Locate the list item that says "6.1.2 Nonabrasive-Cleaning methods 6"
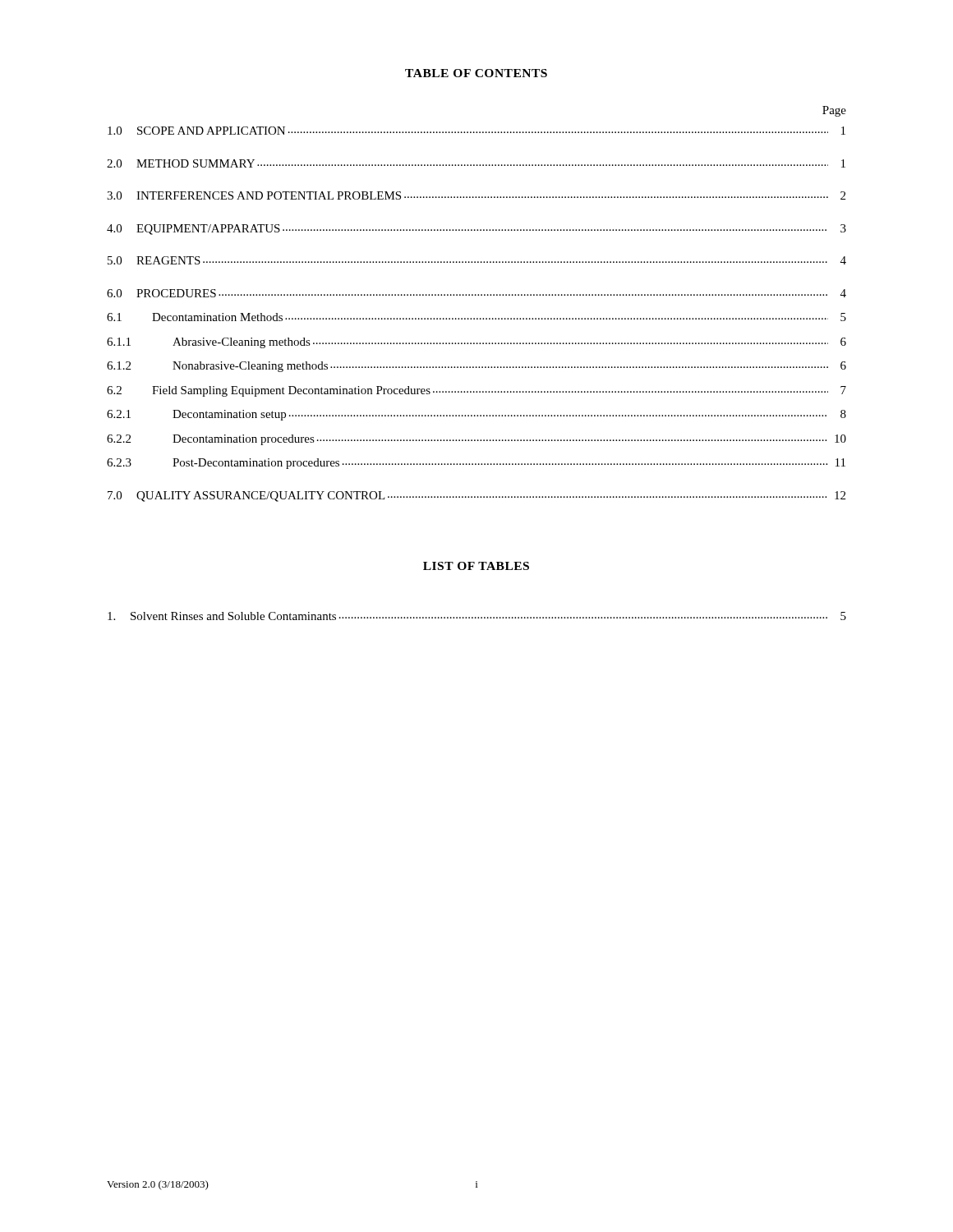The height and width of the screenshot is (1232, 953). click(x=476, y=366)
